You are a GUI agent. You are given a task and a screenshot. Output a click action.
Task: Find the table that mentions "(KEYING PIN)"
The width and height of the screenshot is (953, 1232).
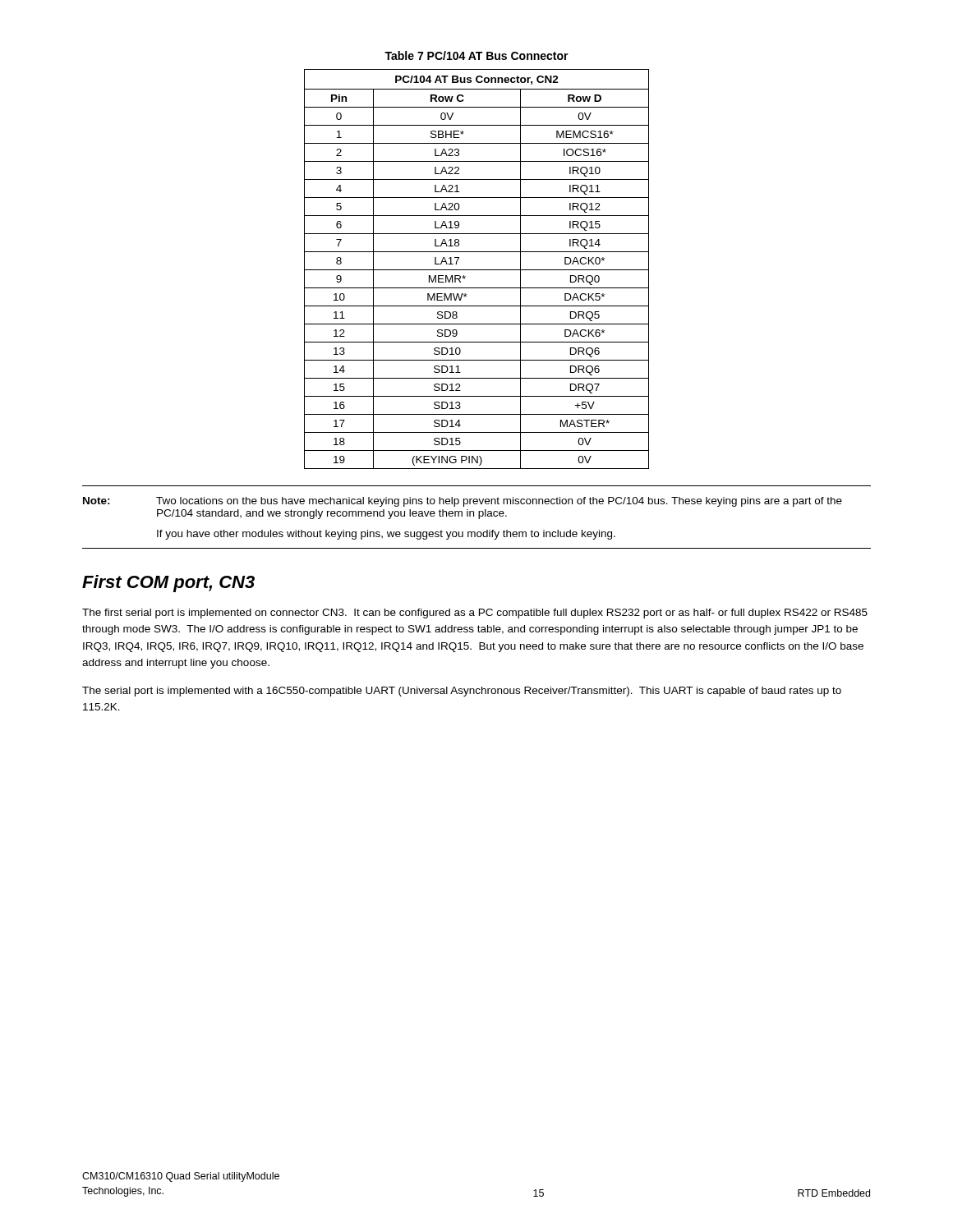coord(476,269)
